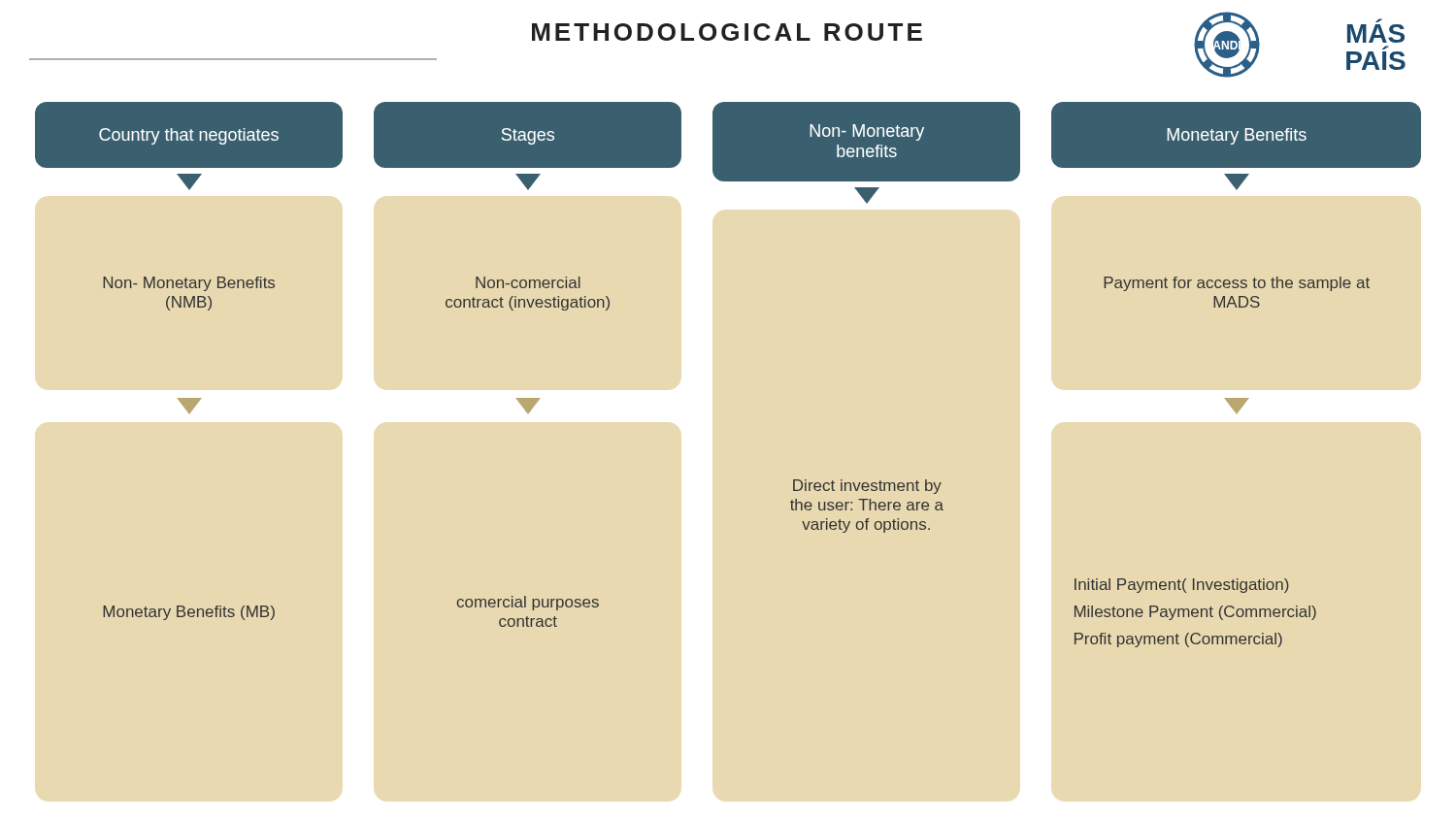
Task: Locate the flowchart
Action: click(728, 452)
